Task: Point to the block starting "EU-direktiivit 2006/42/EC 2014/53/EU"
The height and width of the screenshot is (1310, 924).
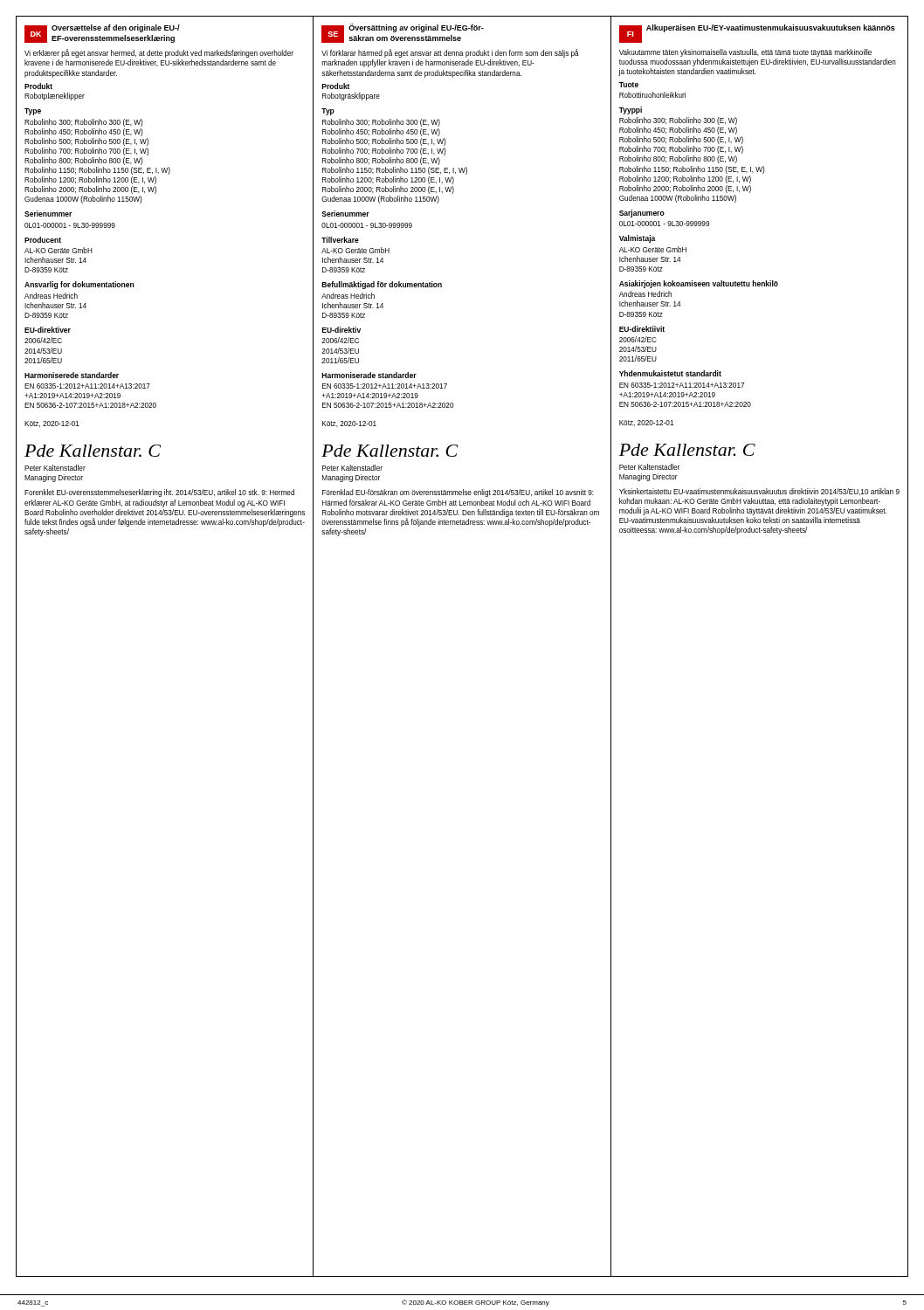Action: point(642,329)
